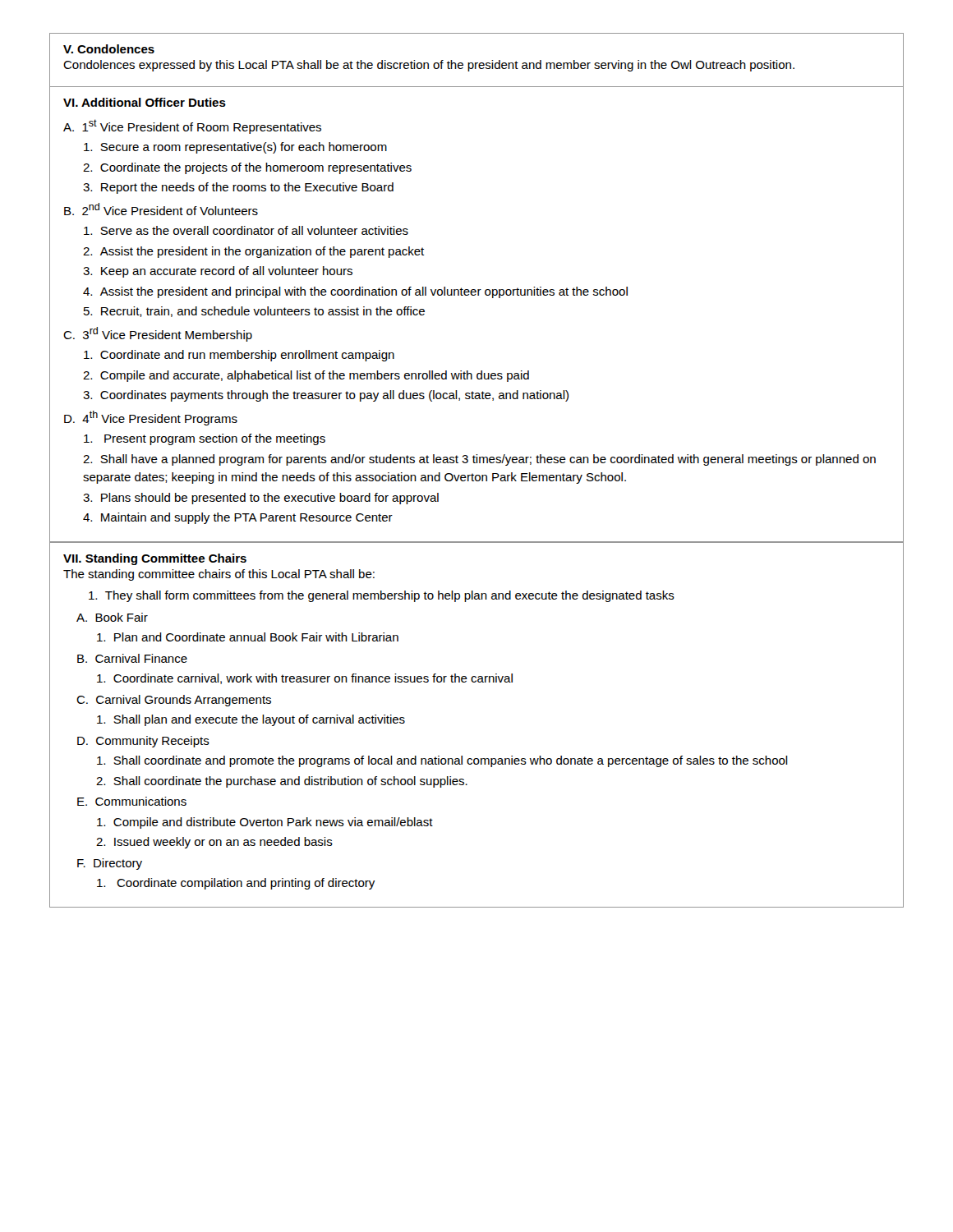Point to the block beginning "Plan and Coordinate annual"
This screenshot has height=1232, width=953.
coord(248,637)
